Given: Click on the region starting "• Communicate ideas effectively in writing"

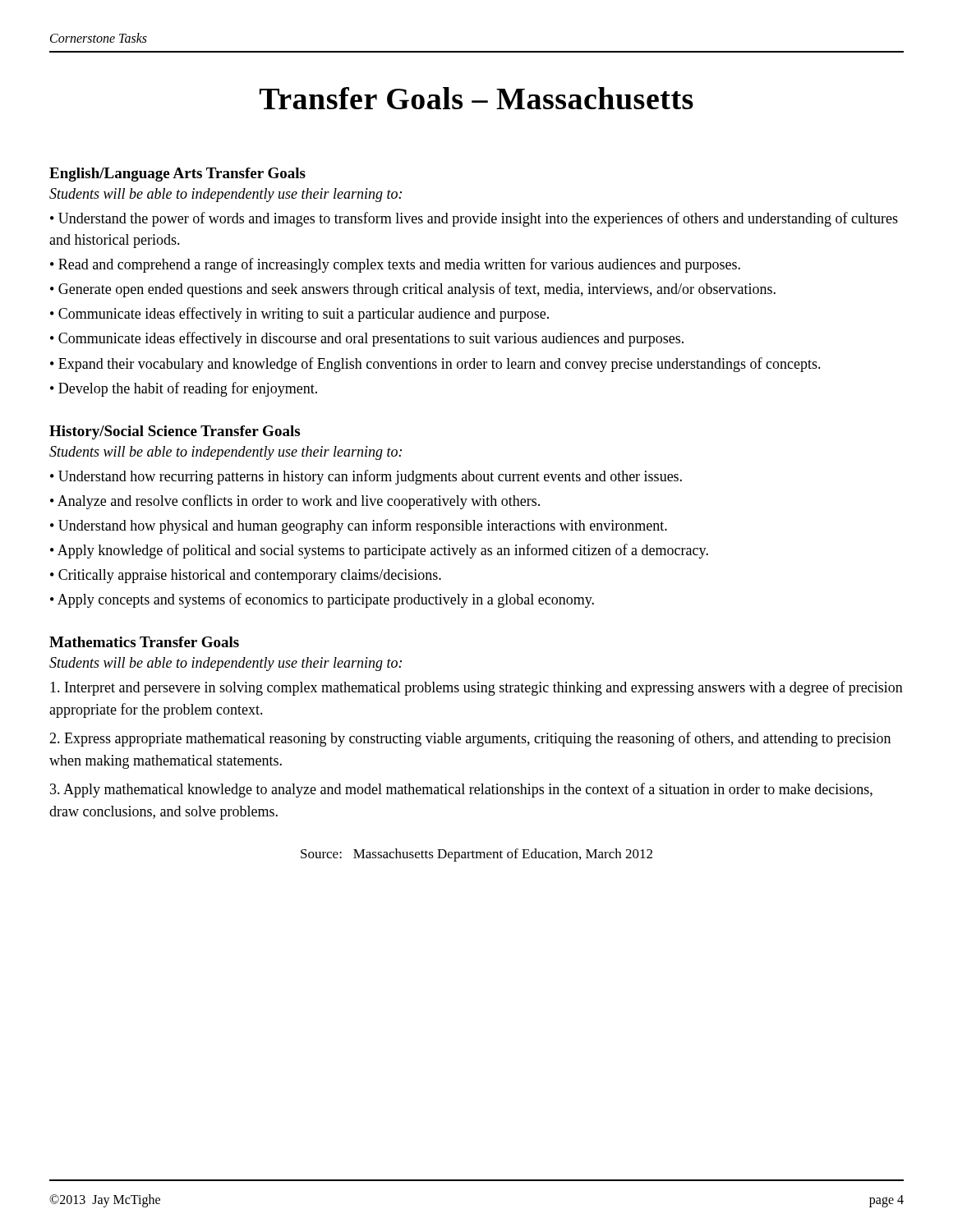Looking at the screenshot, I should (x=300, y=314).
